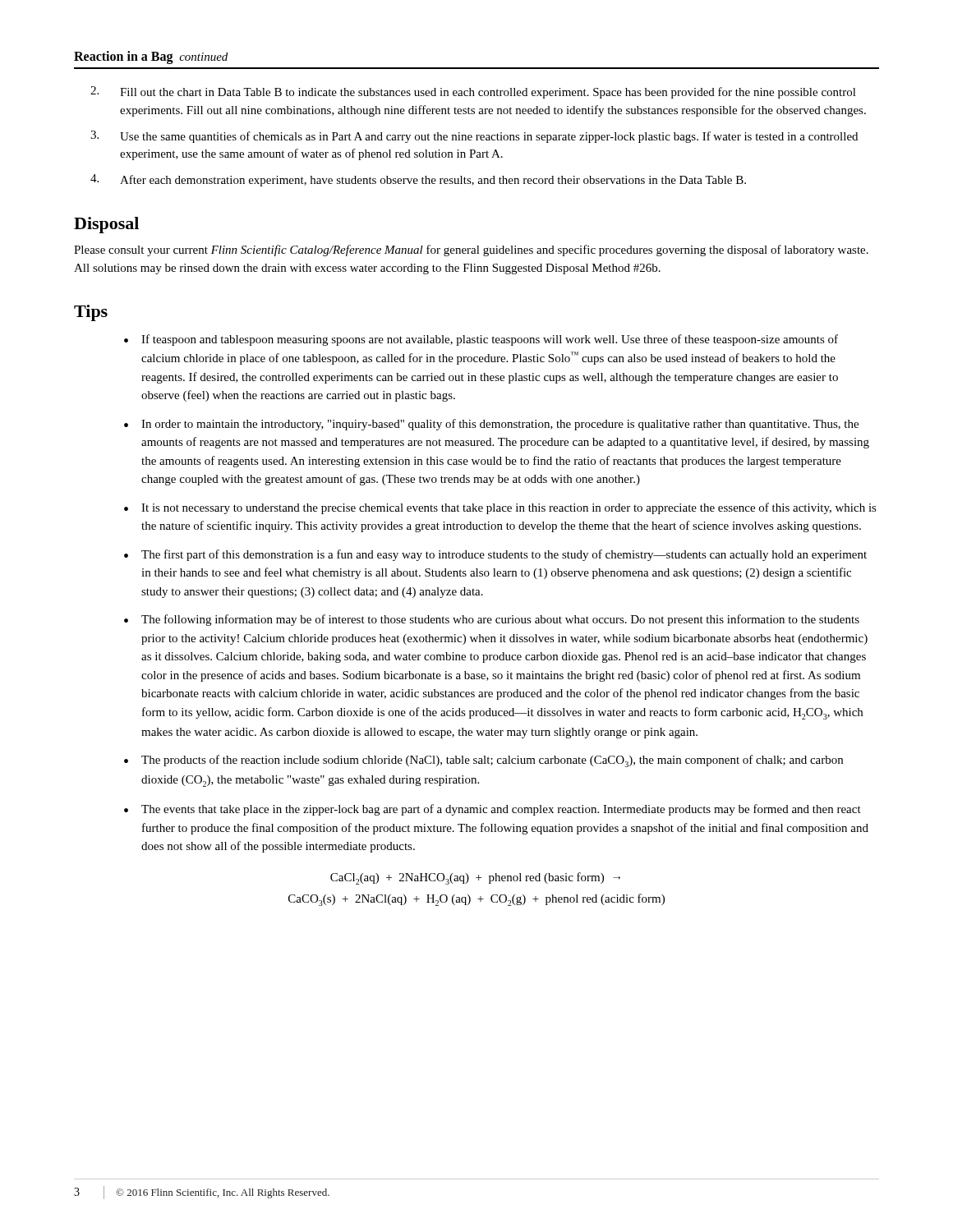Screen dimensions: 1232x953
Task: Select the element starting "Please consult your"
Action: click(471, 259)
